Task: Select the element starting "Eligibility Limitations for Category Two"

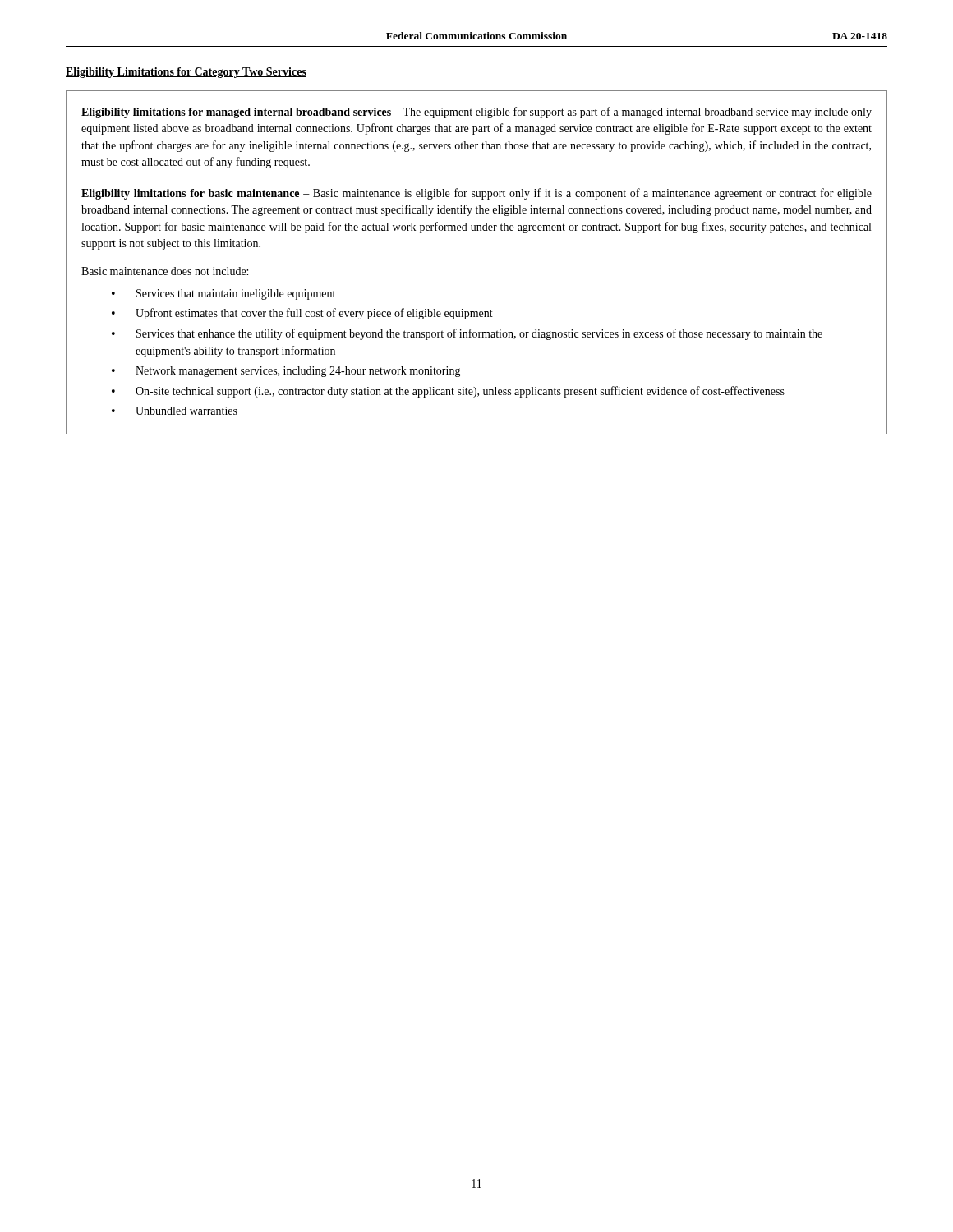Action: coord(186,72)
